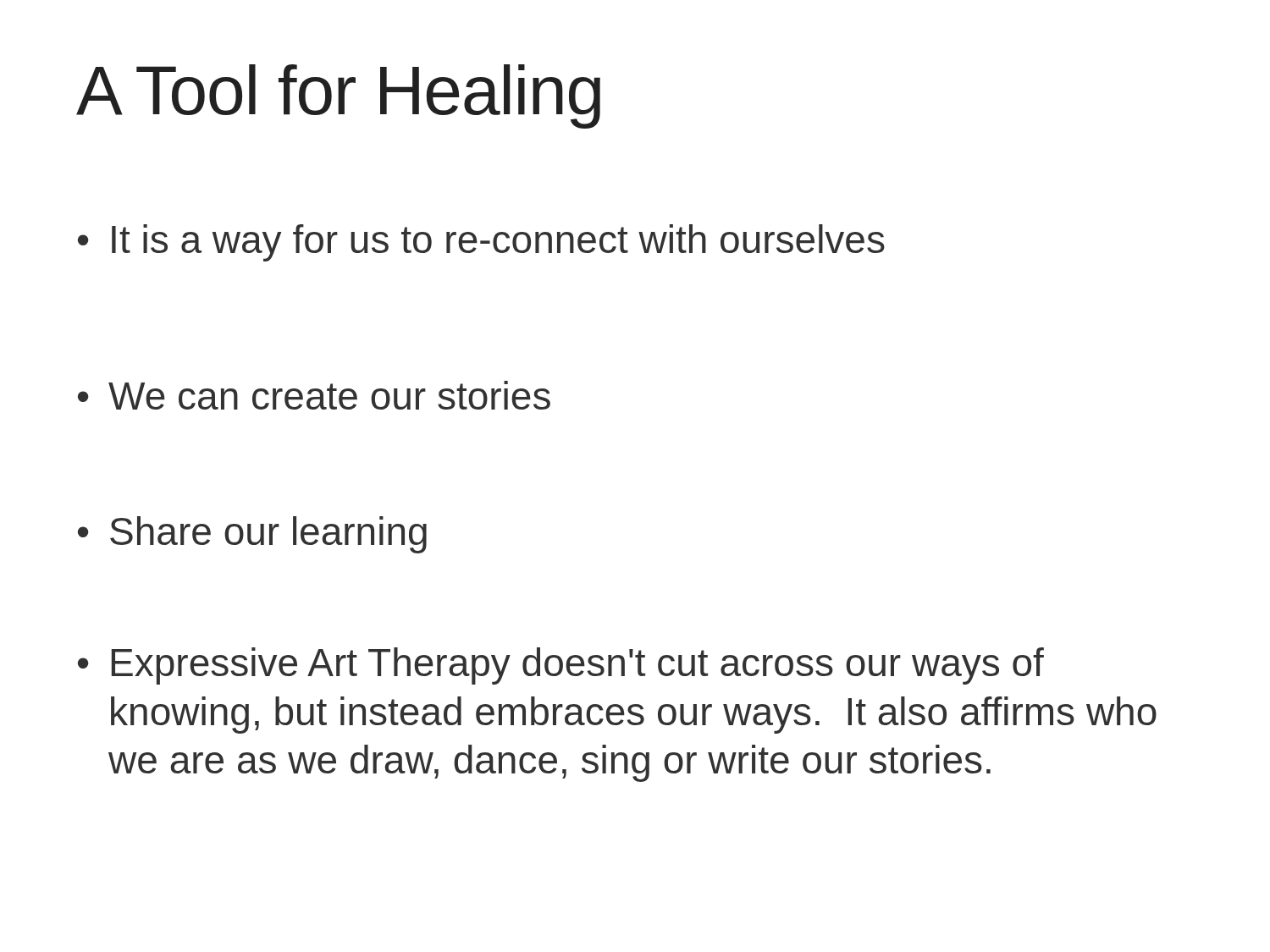Screen dimensions: 952x1270
Task: Find the block on this page that starts "• Expressive Art Therapy"
Action: click(x=631, y=712)
